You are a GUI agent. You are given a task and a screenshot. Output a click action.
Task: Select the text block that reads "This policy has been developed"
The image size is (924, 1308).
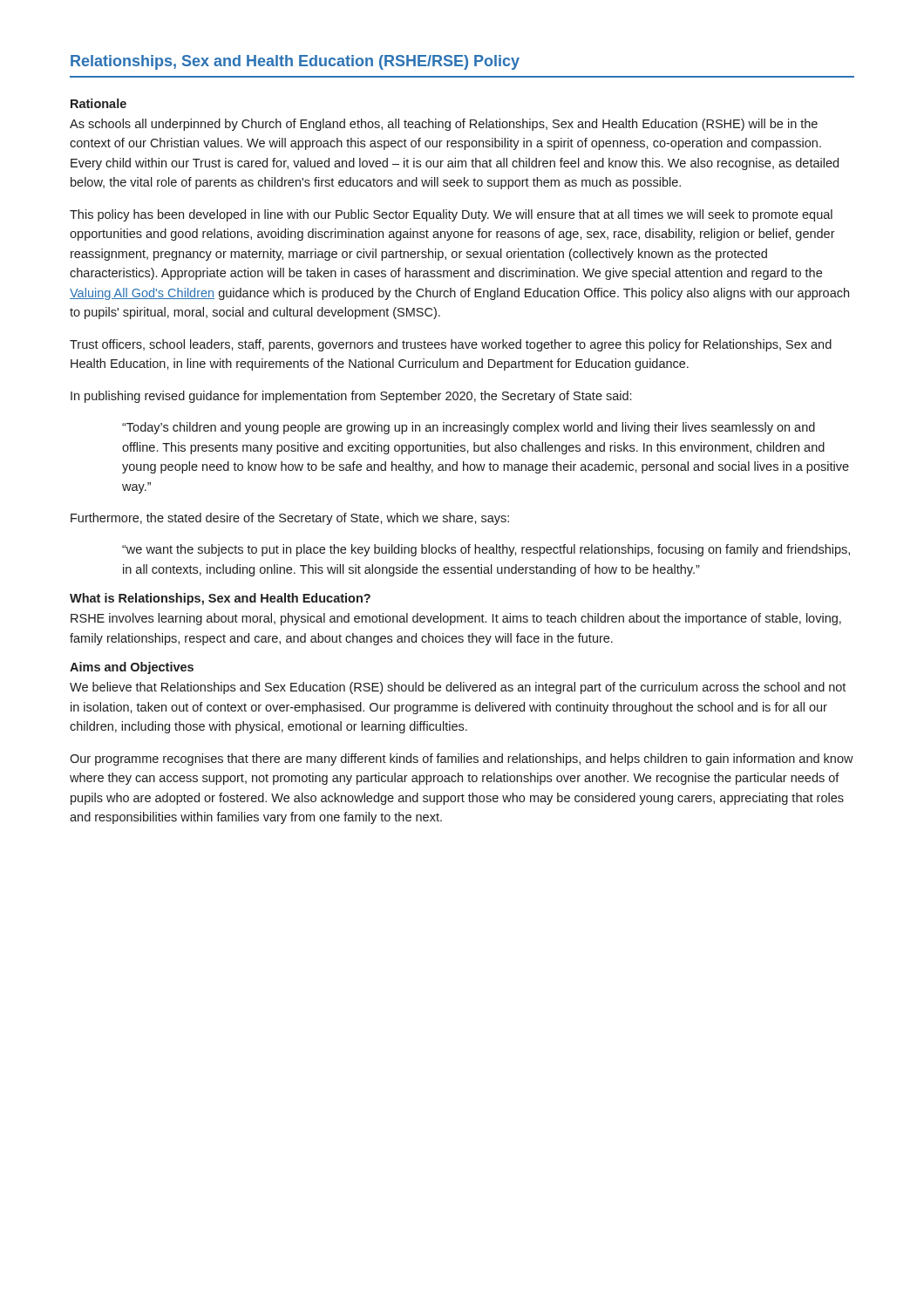coord(462,264)
